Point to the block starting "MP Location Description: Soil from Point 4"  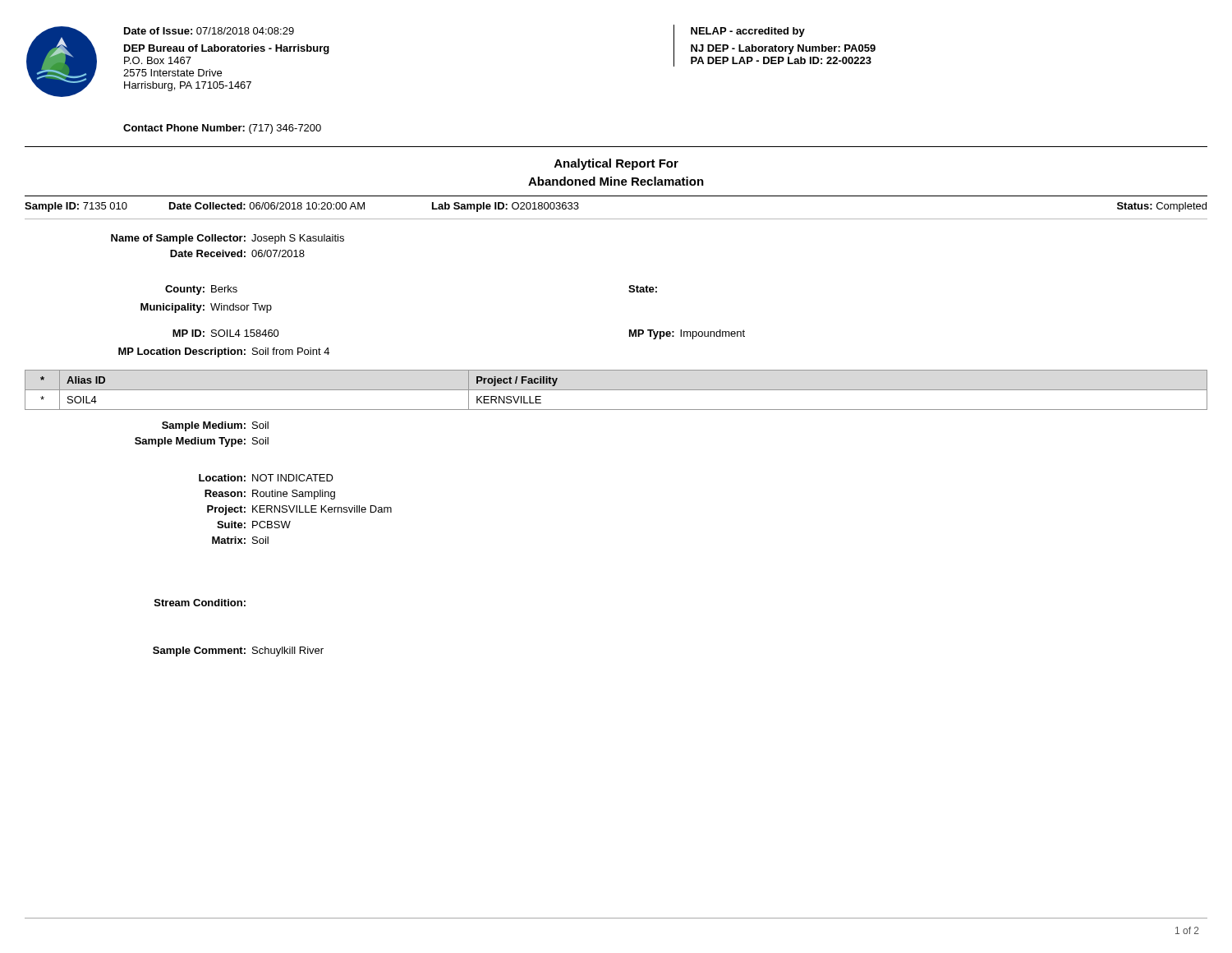[x=177, y=351]
